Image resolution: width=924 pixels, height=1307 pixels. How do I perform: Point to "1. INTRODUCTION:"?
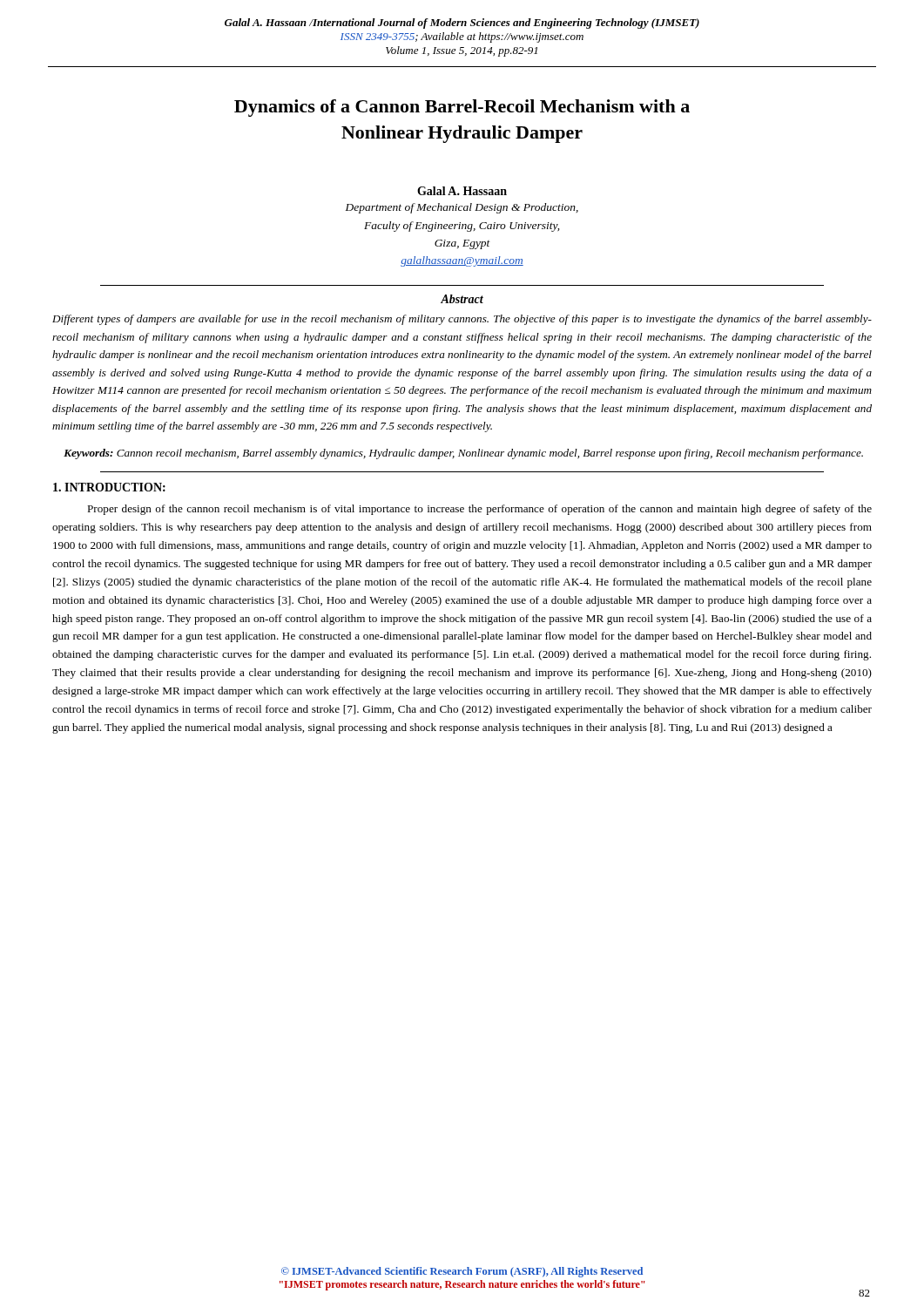[109, 488]
